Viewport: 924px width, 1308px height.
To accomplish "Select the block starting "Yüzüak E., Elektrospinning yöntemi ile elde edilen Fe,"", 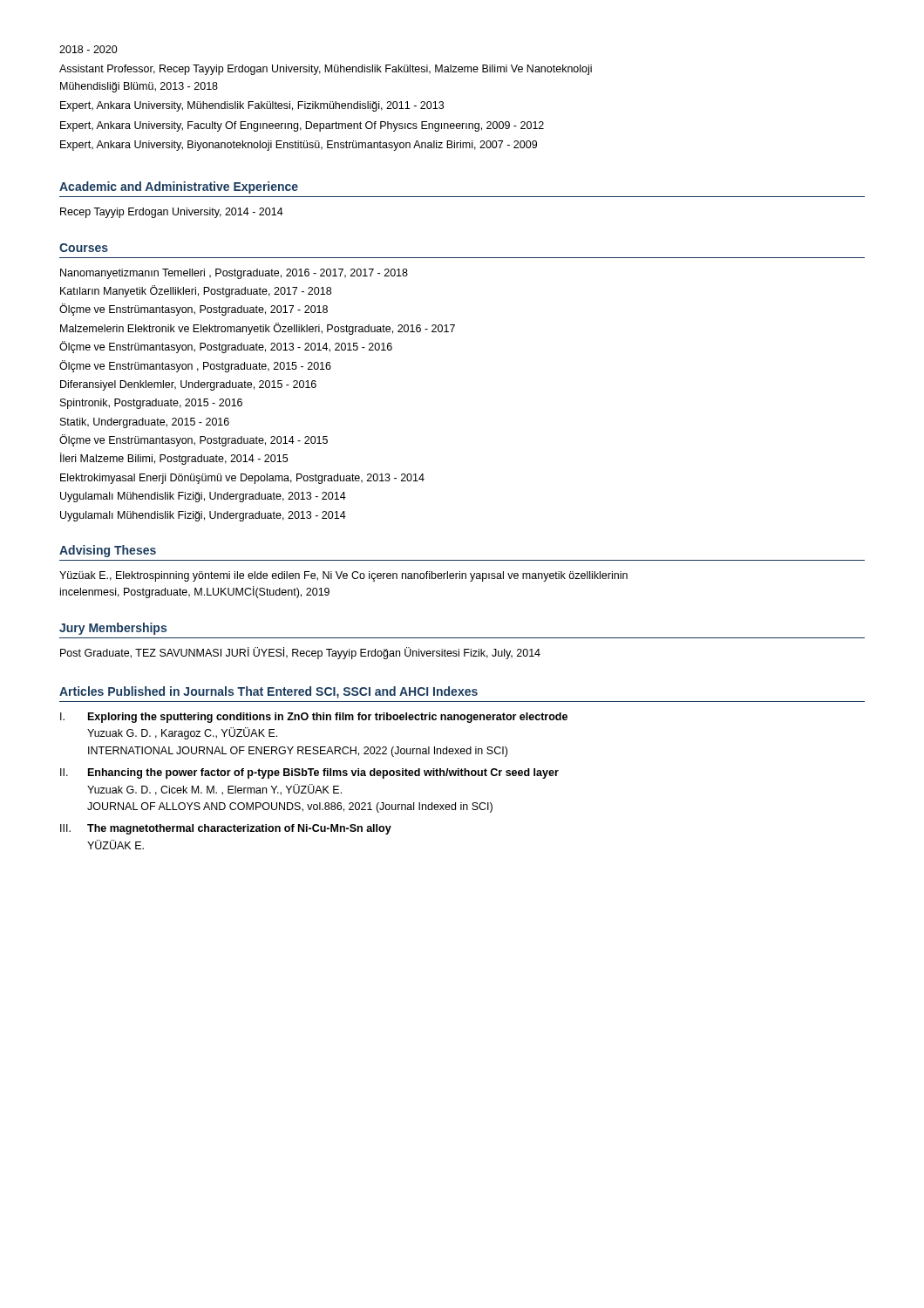I will pyautogui.click(x=344, y=584).
